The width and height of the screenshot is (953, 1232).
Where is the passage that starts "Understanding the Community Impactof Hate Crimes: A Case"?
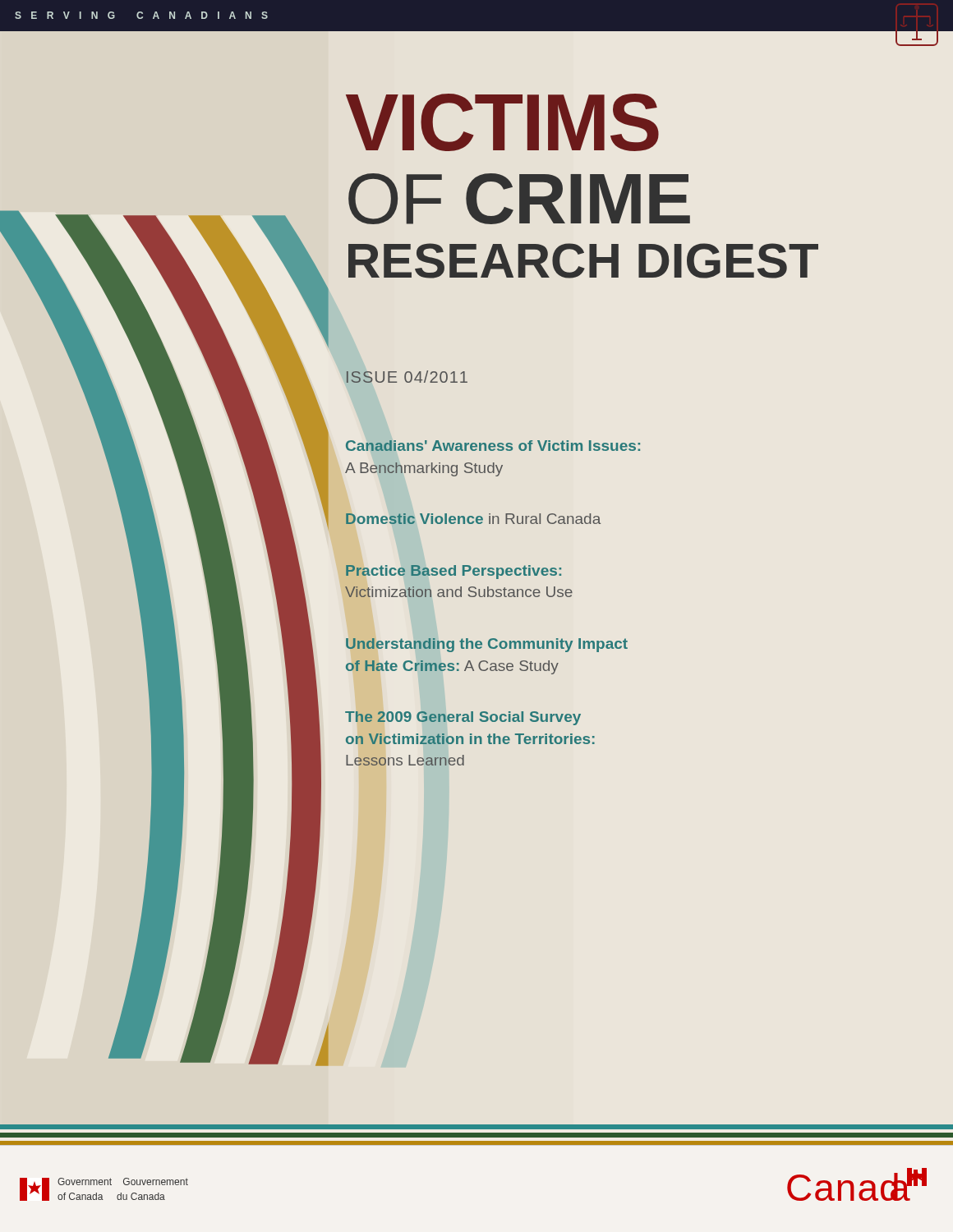pos(486,654)
